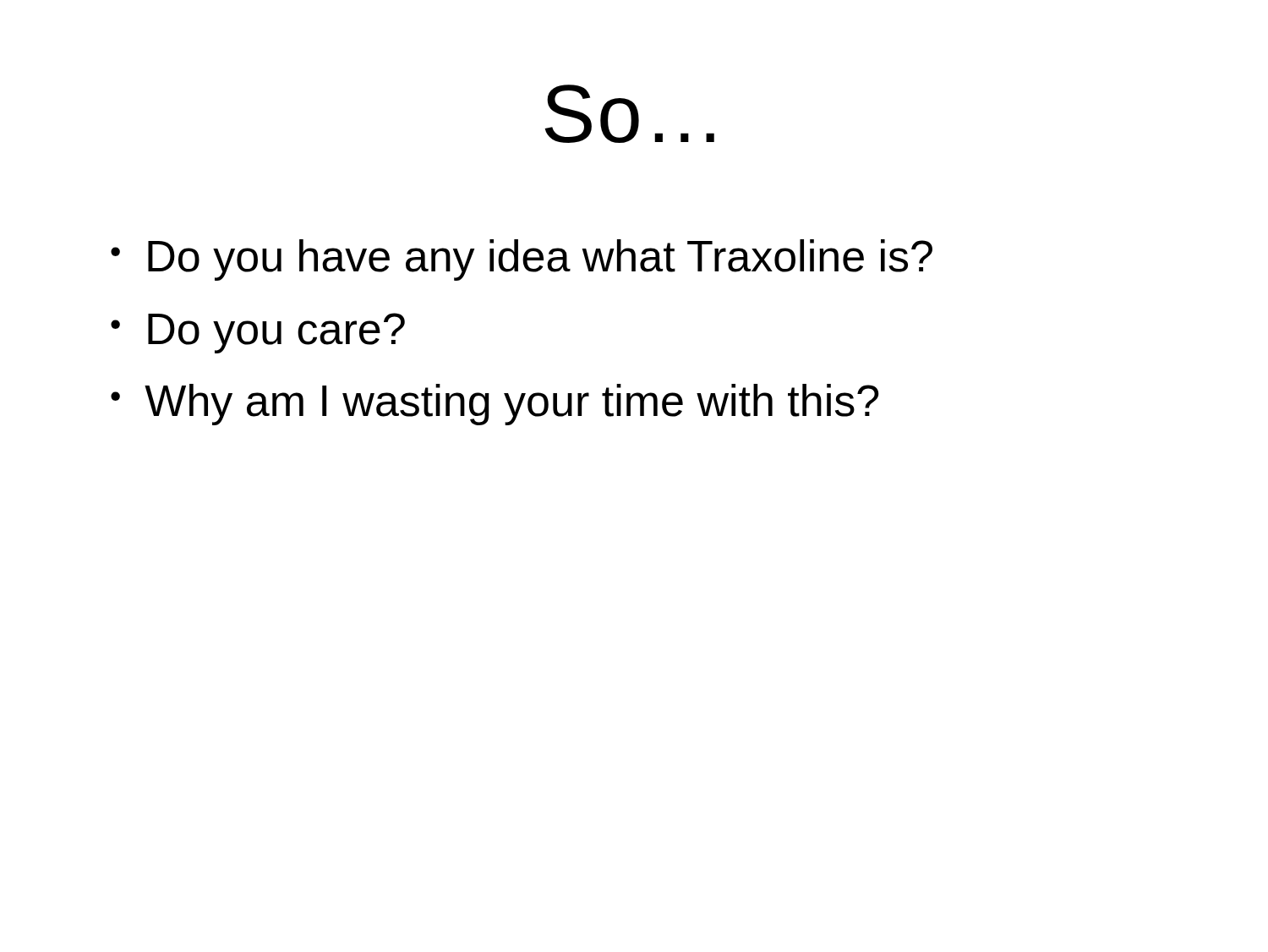Image resolution: width=1268 pixels, height=952 pixels.
Task: Locate the text "• Do you care?"
Action: tap(258, 329)
